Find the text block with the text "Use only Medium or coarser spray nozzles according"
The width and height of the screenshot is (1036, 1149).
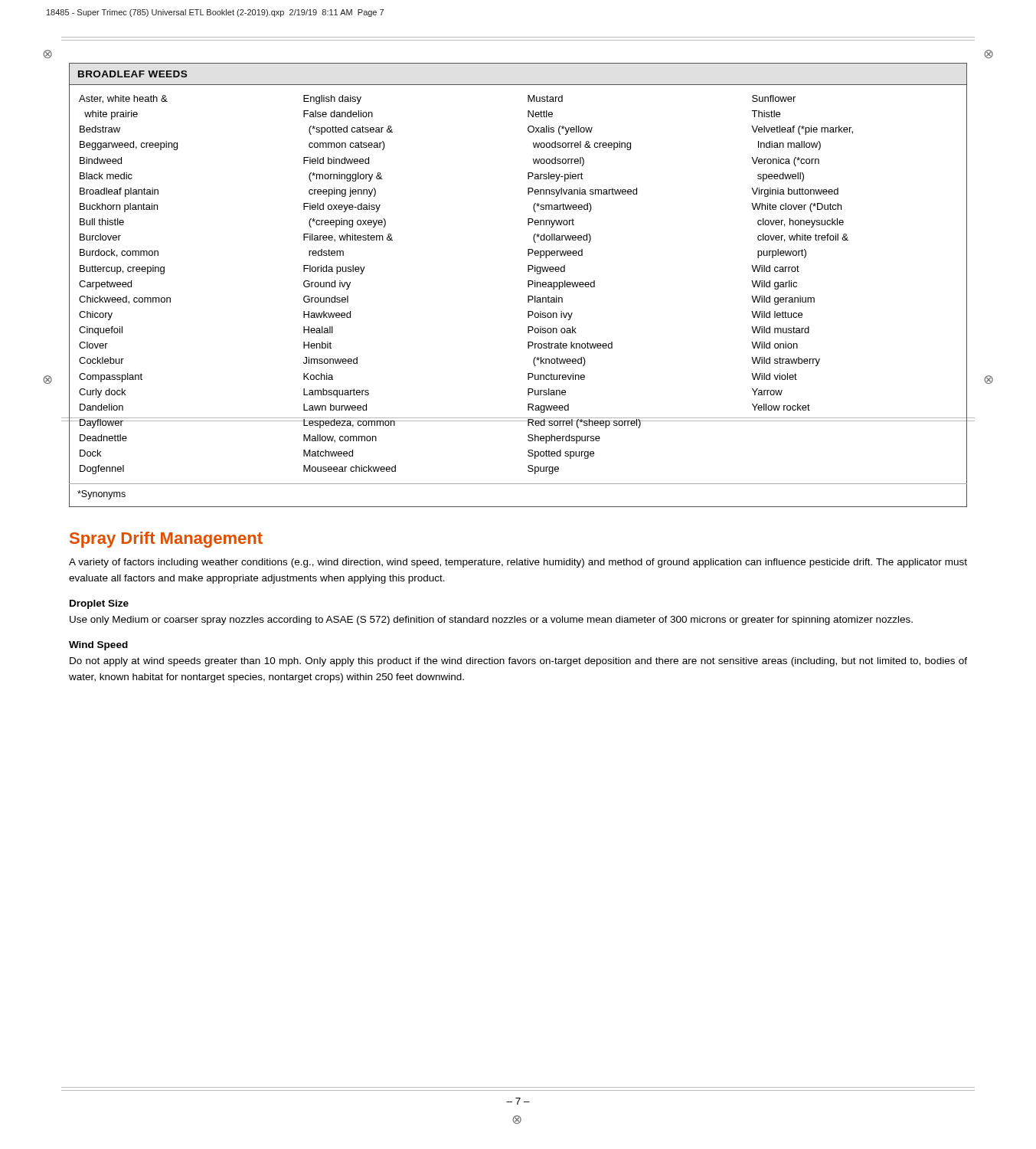click(x=491, y=619)
